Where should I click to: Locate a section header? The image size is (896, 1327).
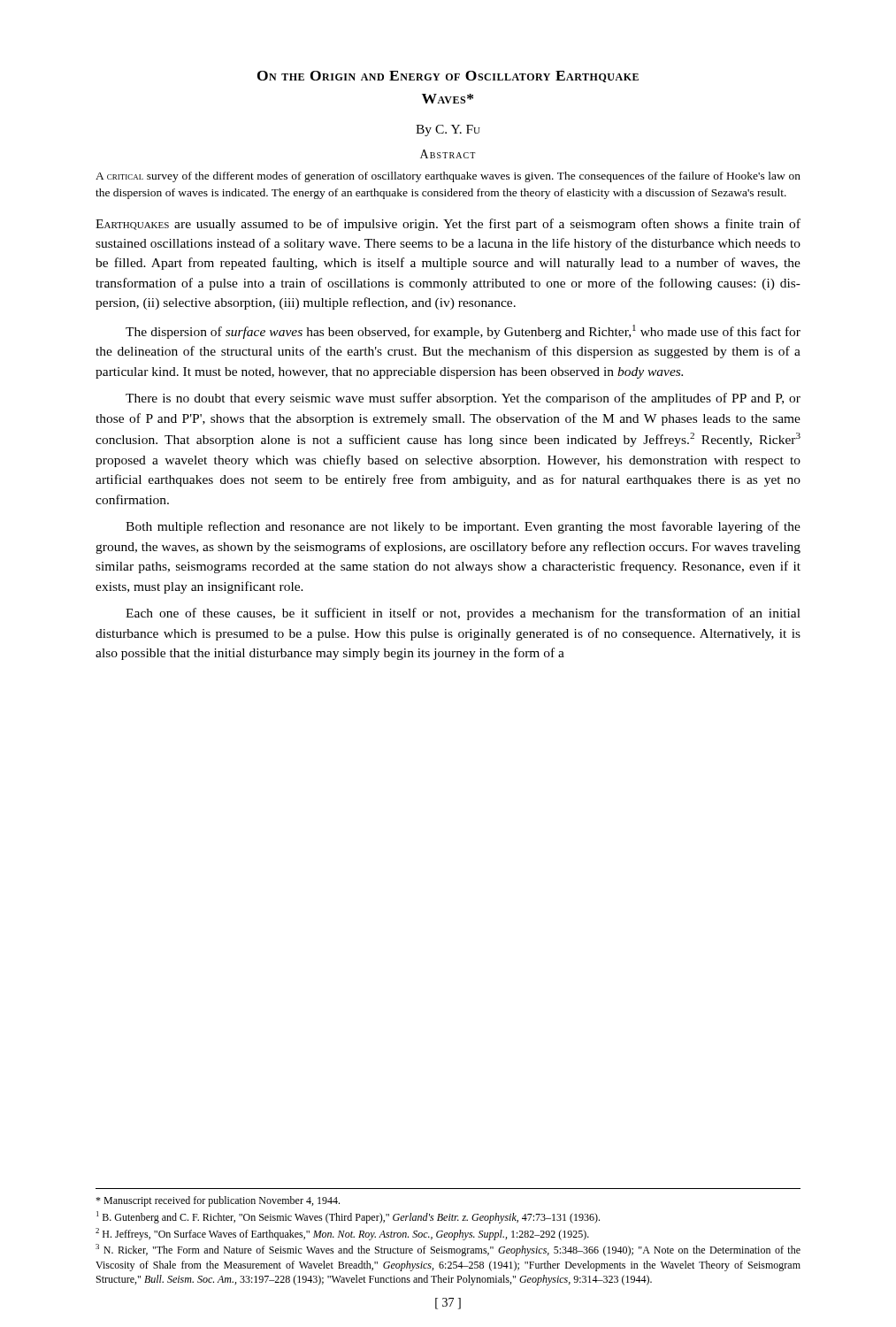tap(448, 154)
